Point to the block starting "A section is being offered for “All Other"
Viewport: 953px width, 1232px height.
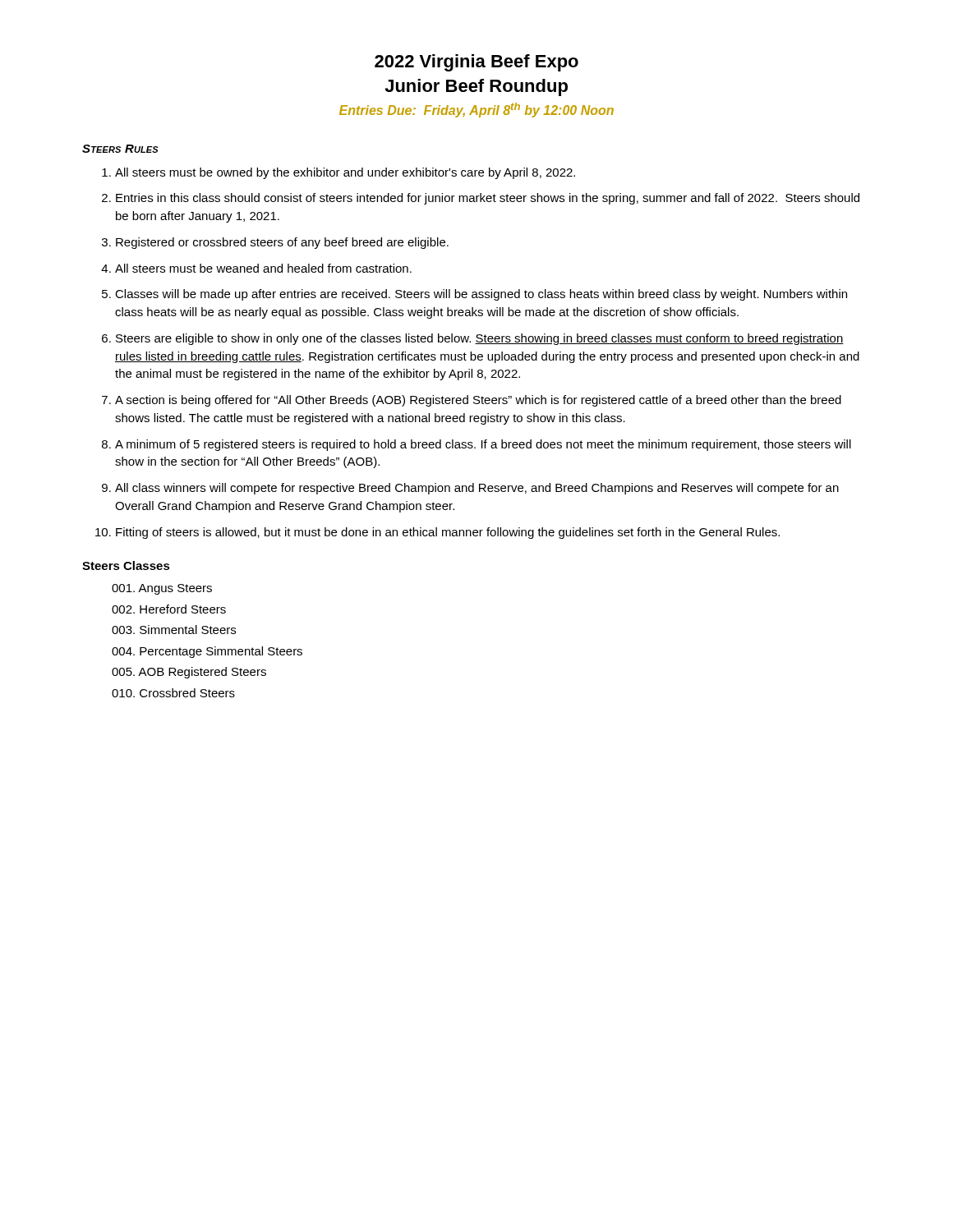click(x=478, y=409)
